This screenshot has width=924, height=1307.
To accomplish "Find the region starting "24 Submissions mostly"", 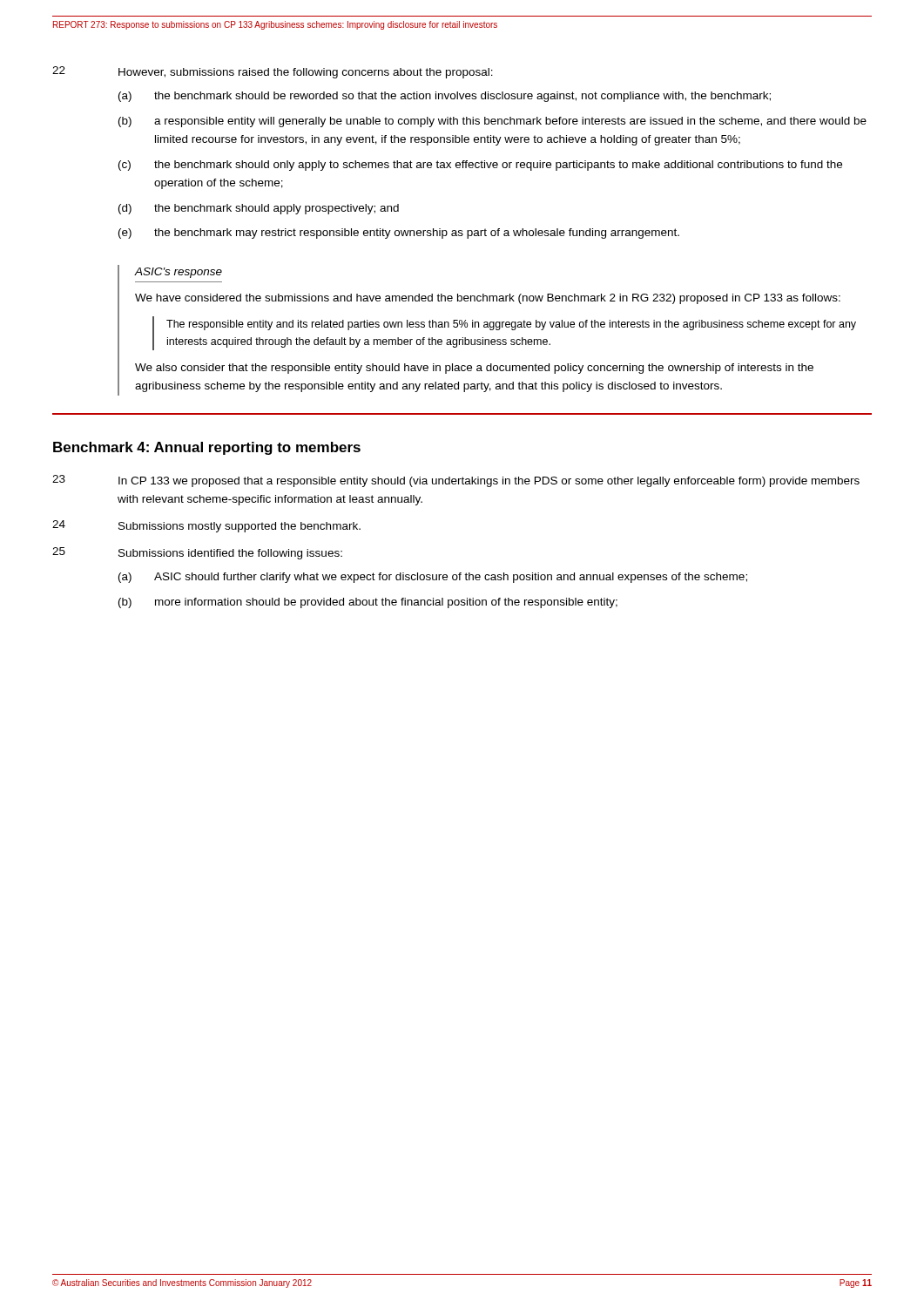I will point(206,526).
